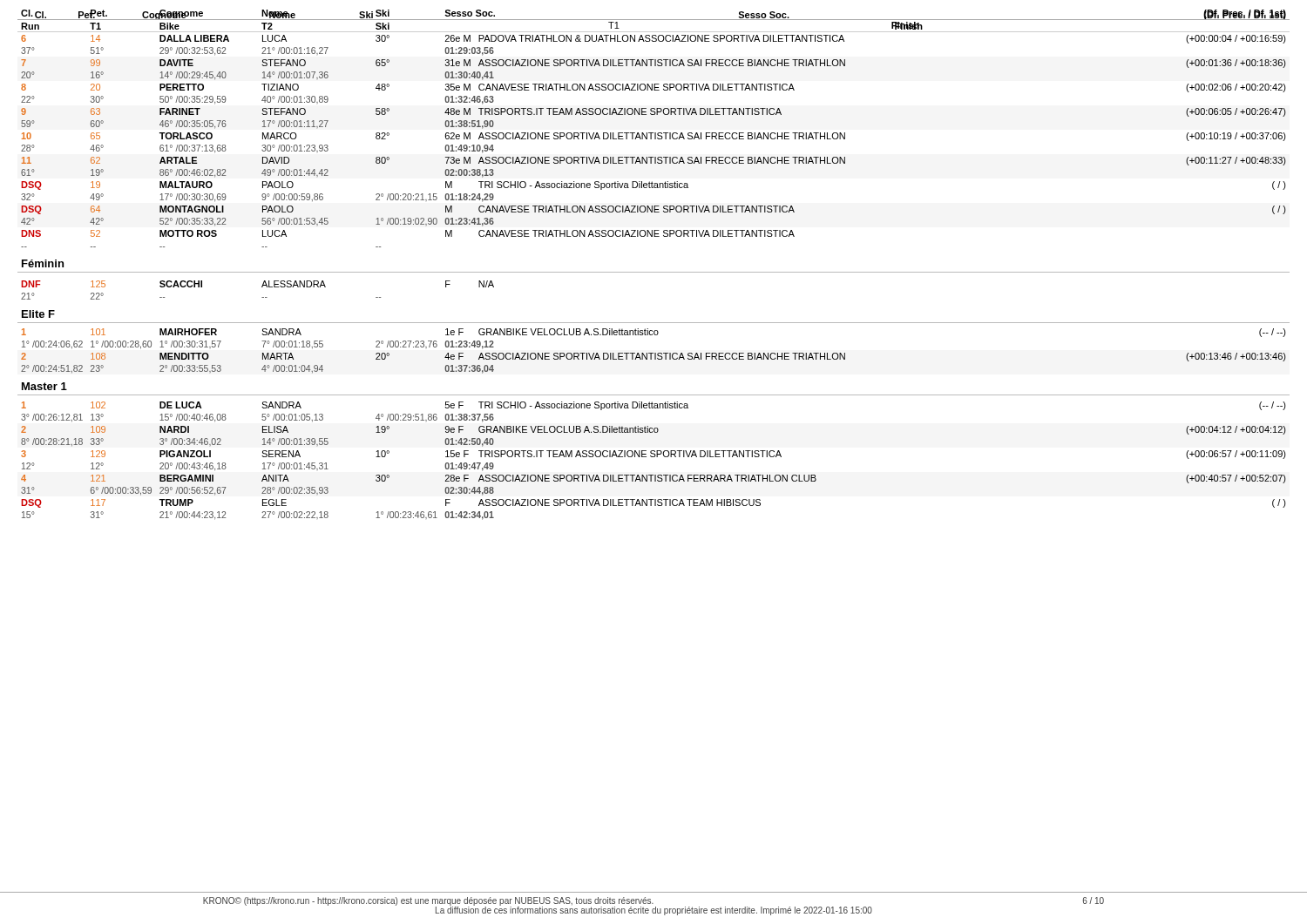Find "Elite F" on this page
The height and width of the screenshot is (924, 1307).
coord(38,314)
